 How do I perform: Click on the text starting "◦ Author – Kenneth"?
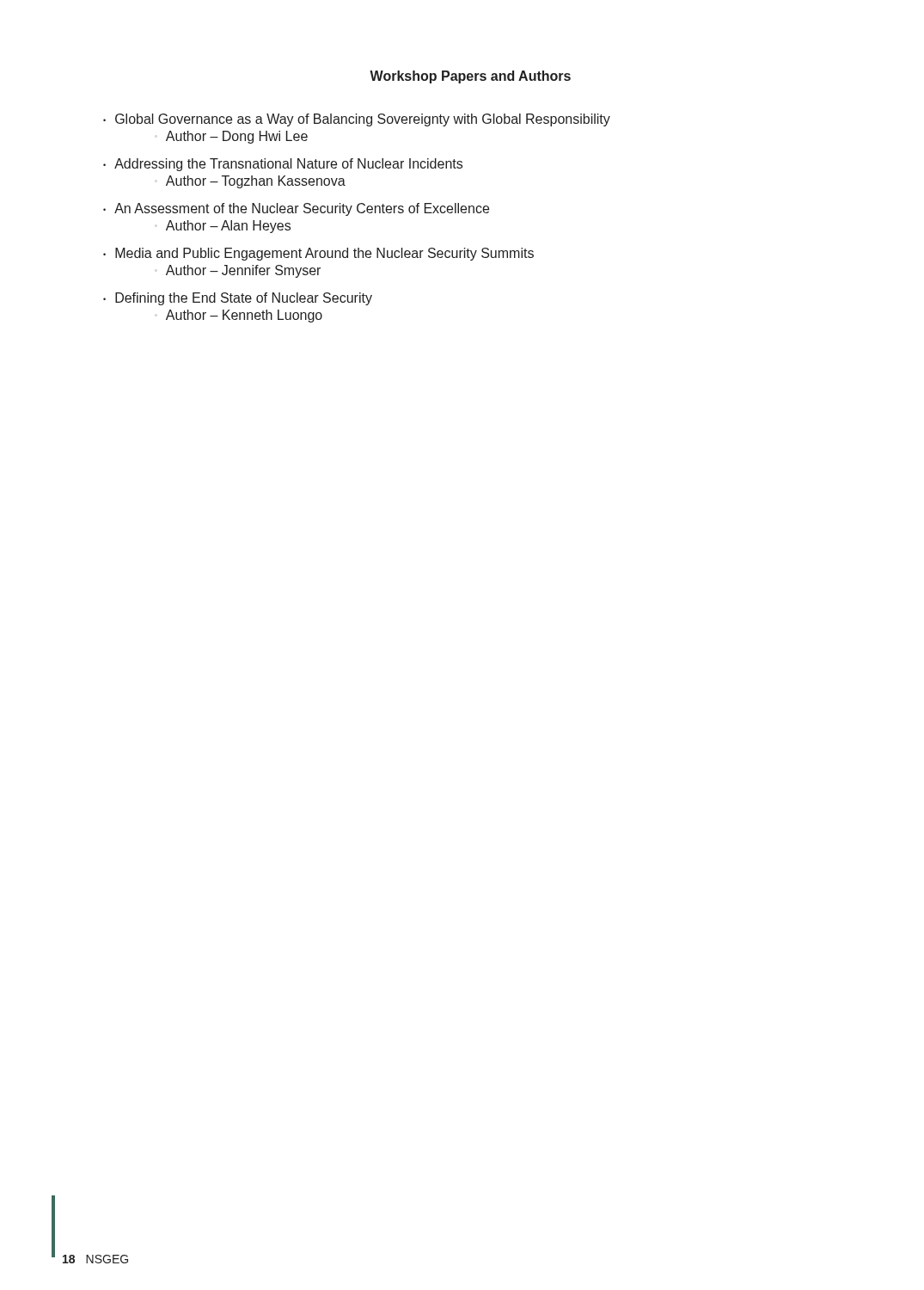click(x=239, y=316)
